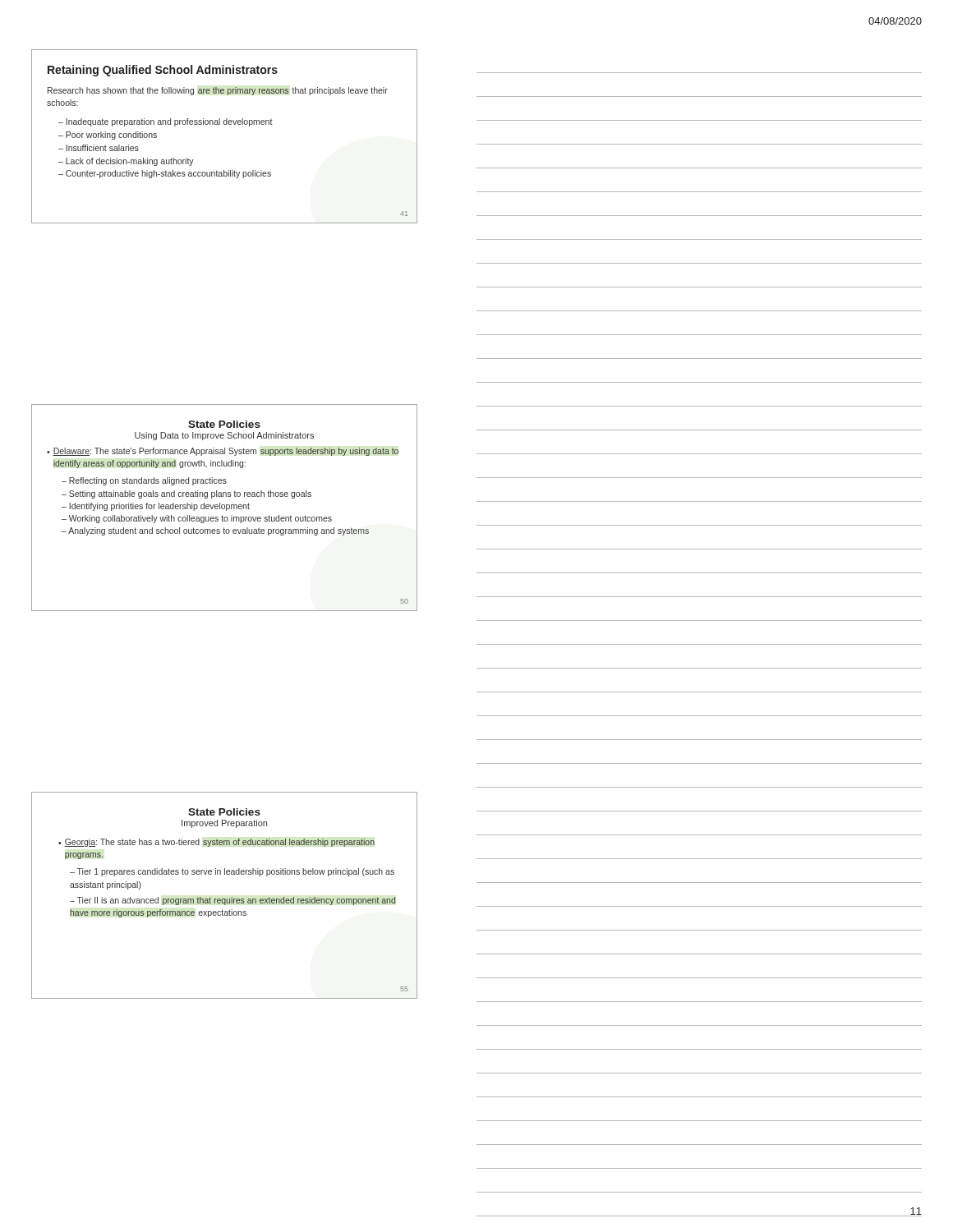Click on the text block starting "Retaining Qualified School Administrators"
The width and height of the screenshot is (953, 1232).
click(162, 70)
